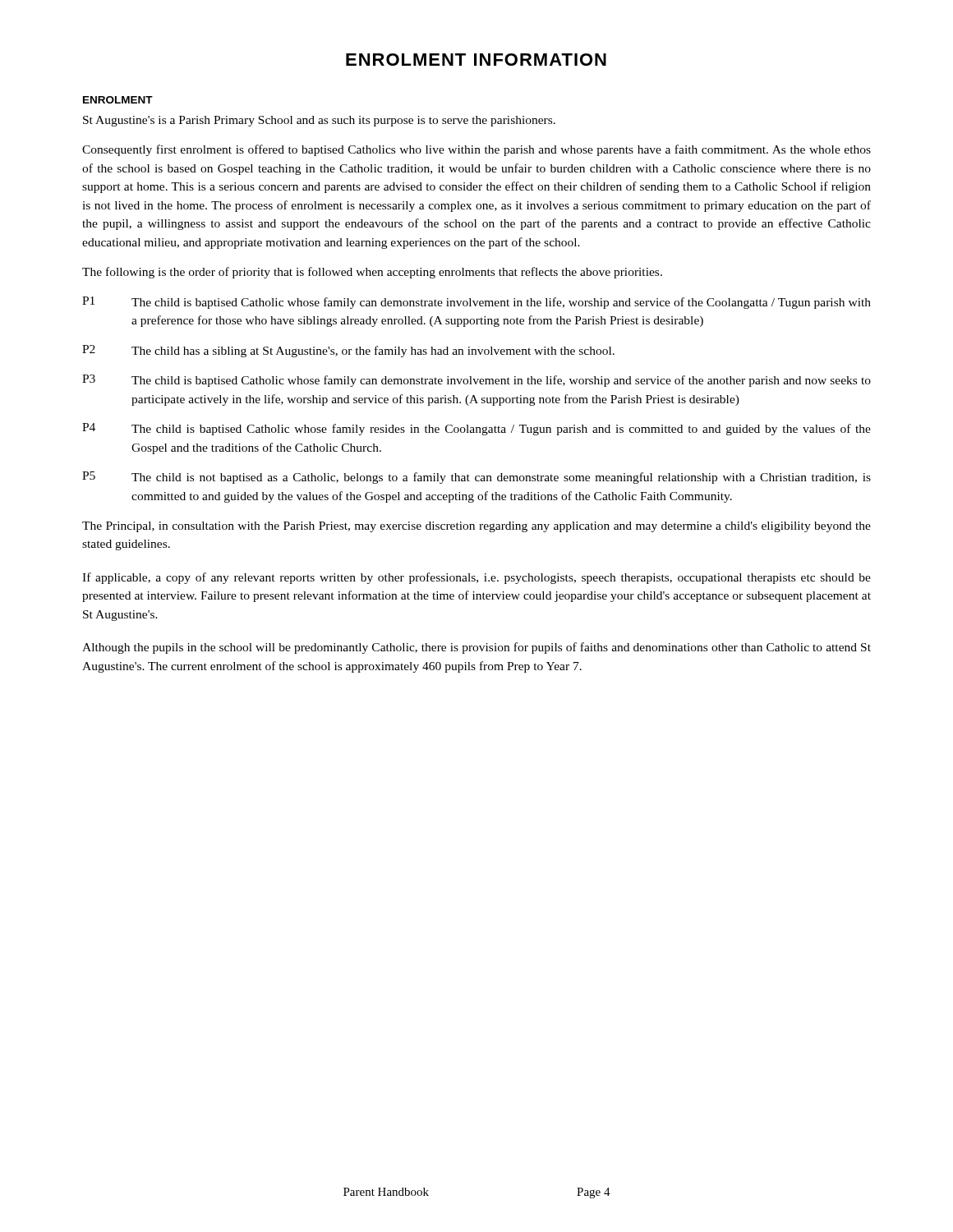
Task: Find the text starting "St Augustine's is a"
Action: pyautogui.click(x=319, y=120)
